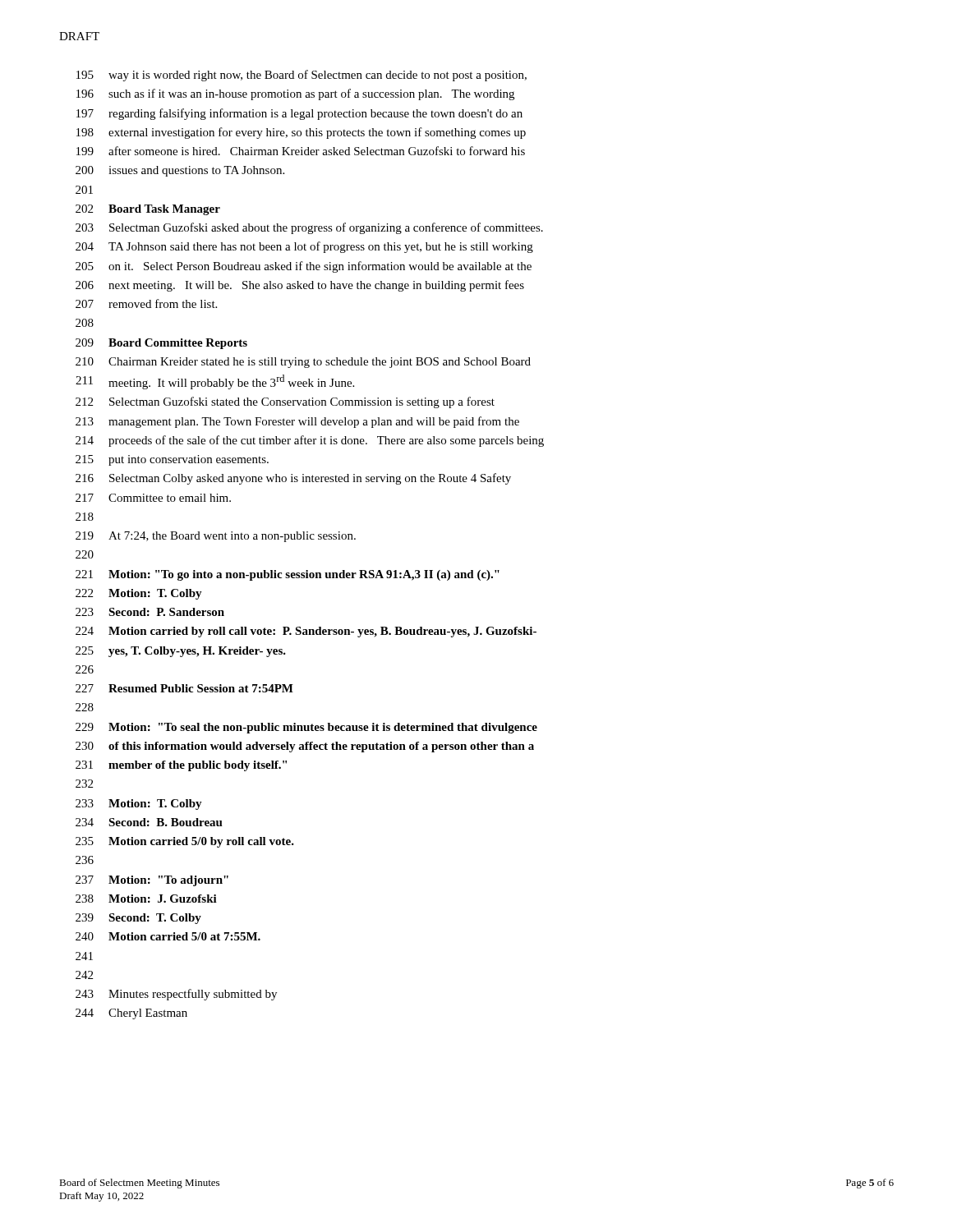
Task: Click on the text starting "237Motion: "To adjourn" 238Motion: J. Guzofski 239Second: T."
Action: 152,881
